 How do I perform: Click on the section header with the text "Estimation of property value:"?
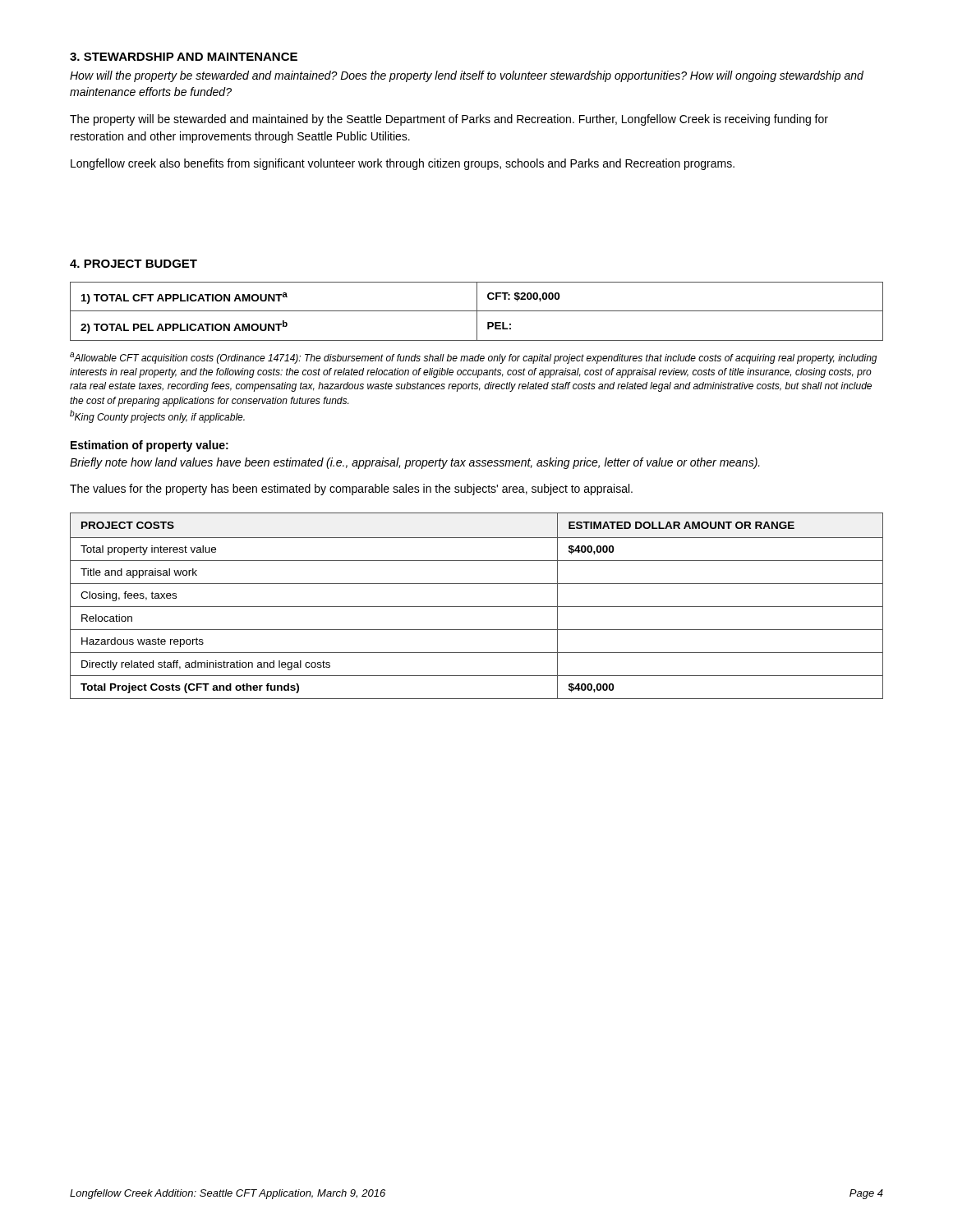coord(149,445)
